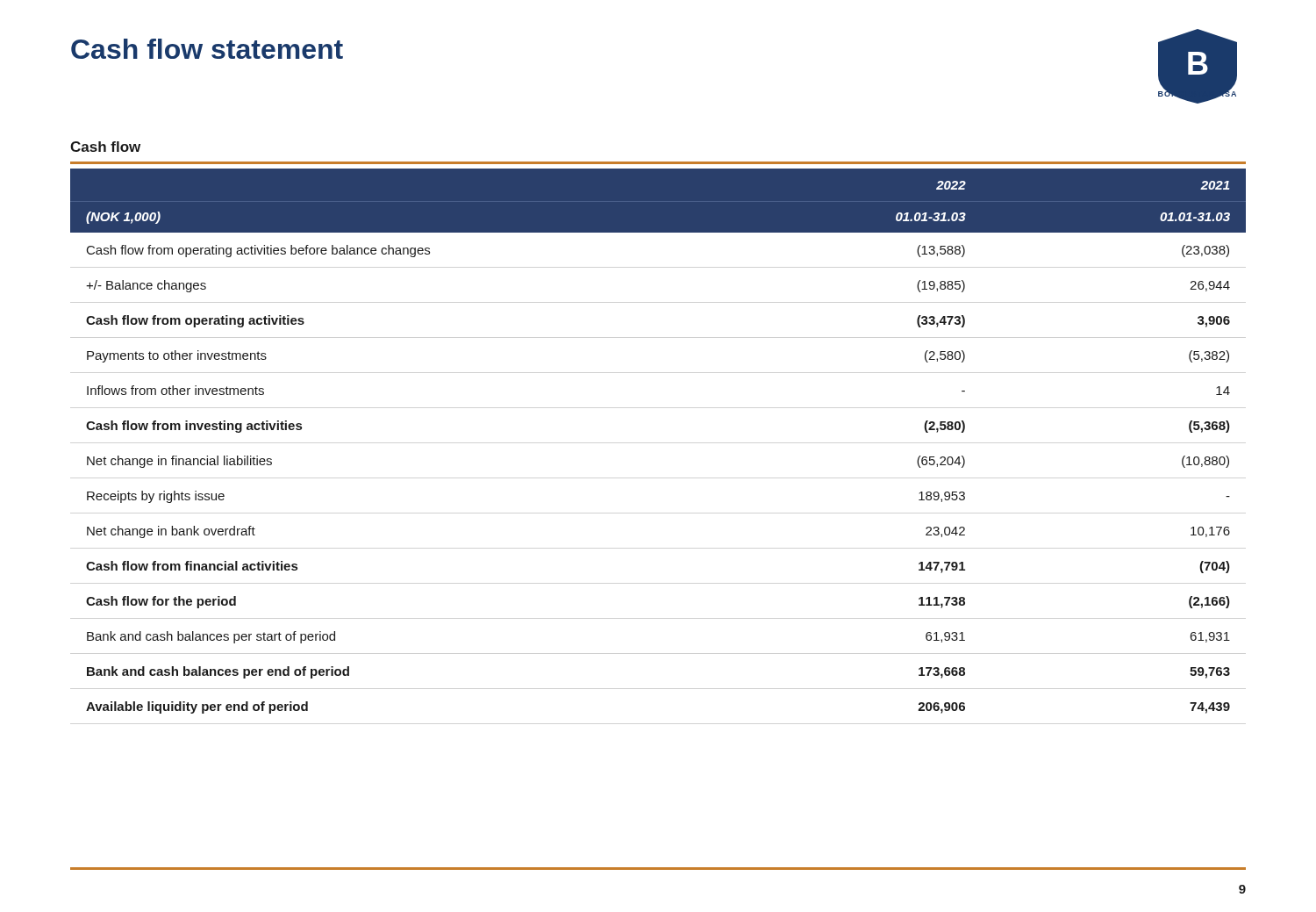Find a logo
The image size is (1316, 912).
tap(1198, 66)
